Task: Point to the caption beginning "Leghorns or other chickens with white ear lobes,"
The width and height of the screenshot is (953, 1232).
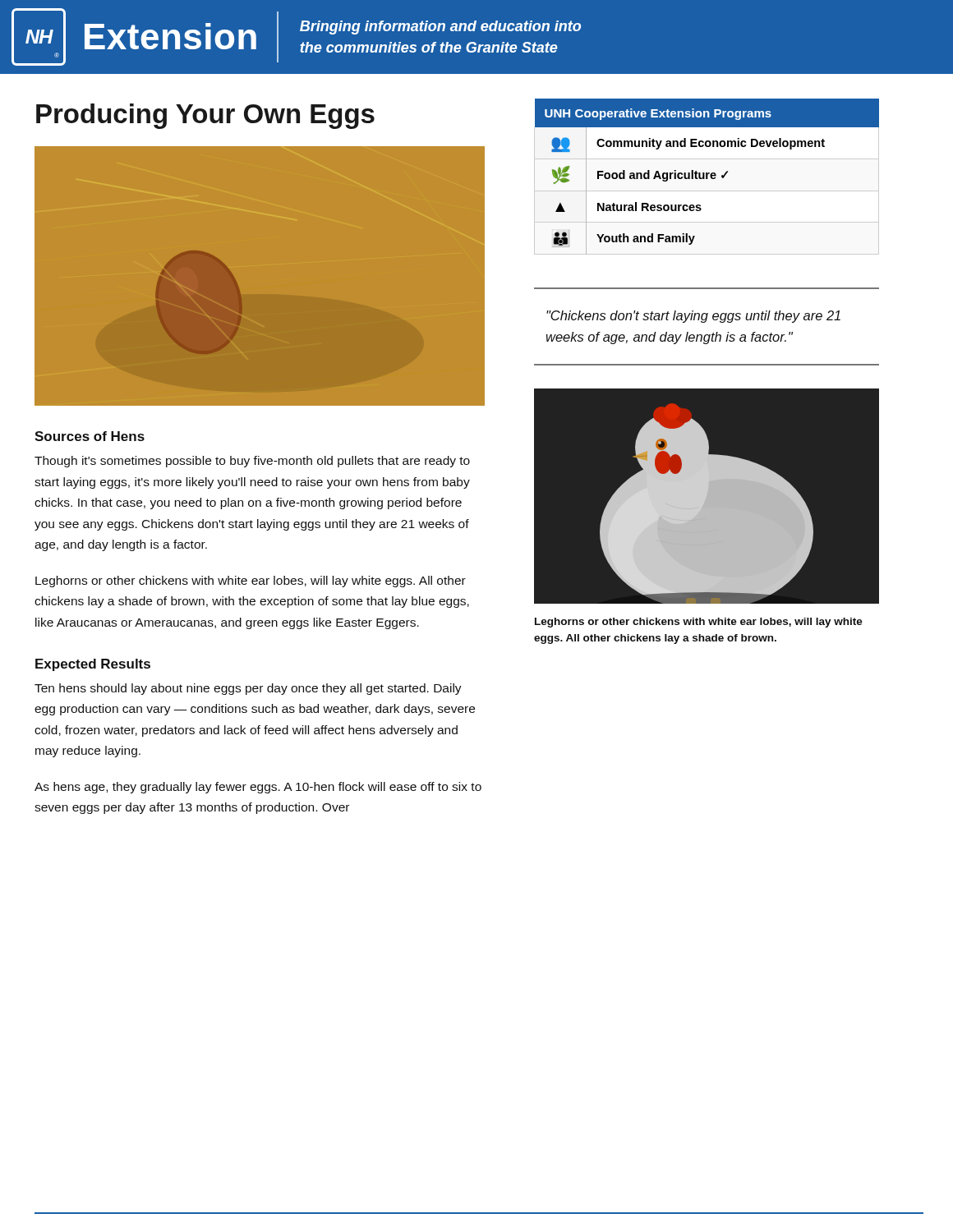Action: pos(698,630)
